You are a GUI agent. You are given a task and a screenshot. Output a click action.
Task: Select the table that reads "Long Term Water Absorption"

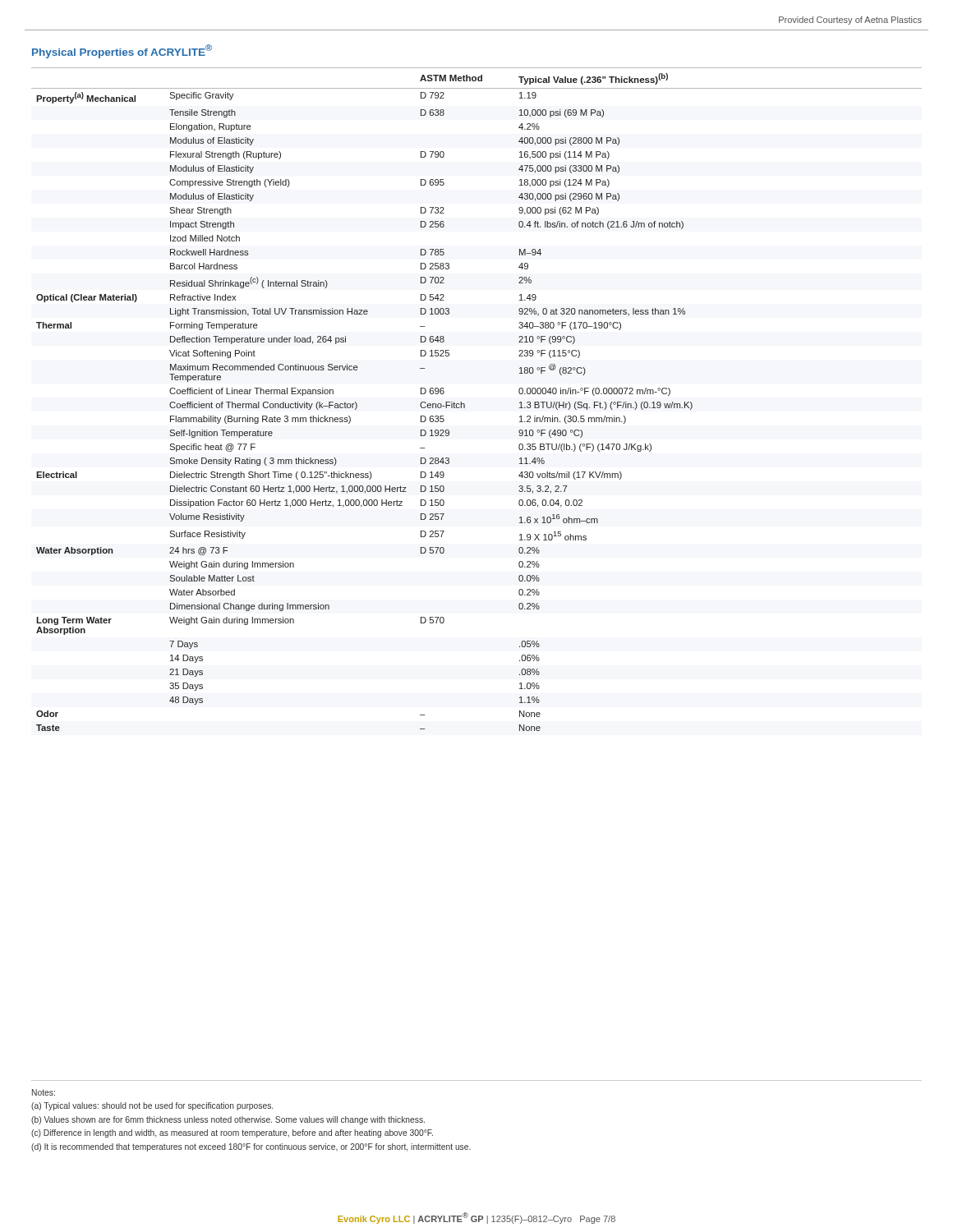coord(476,401)
